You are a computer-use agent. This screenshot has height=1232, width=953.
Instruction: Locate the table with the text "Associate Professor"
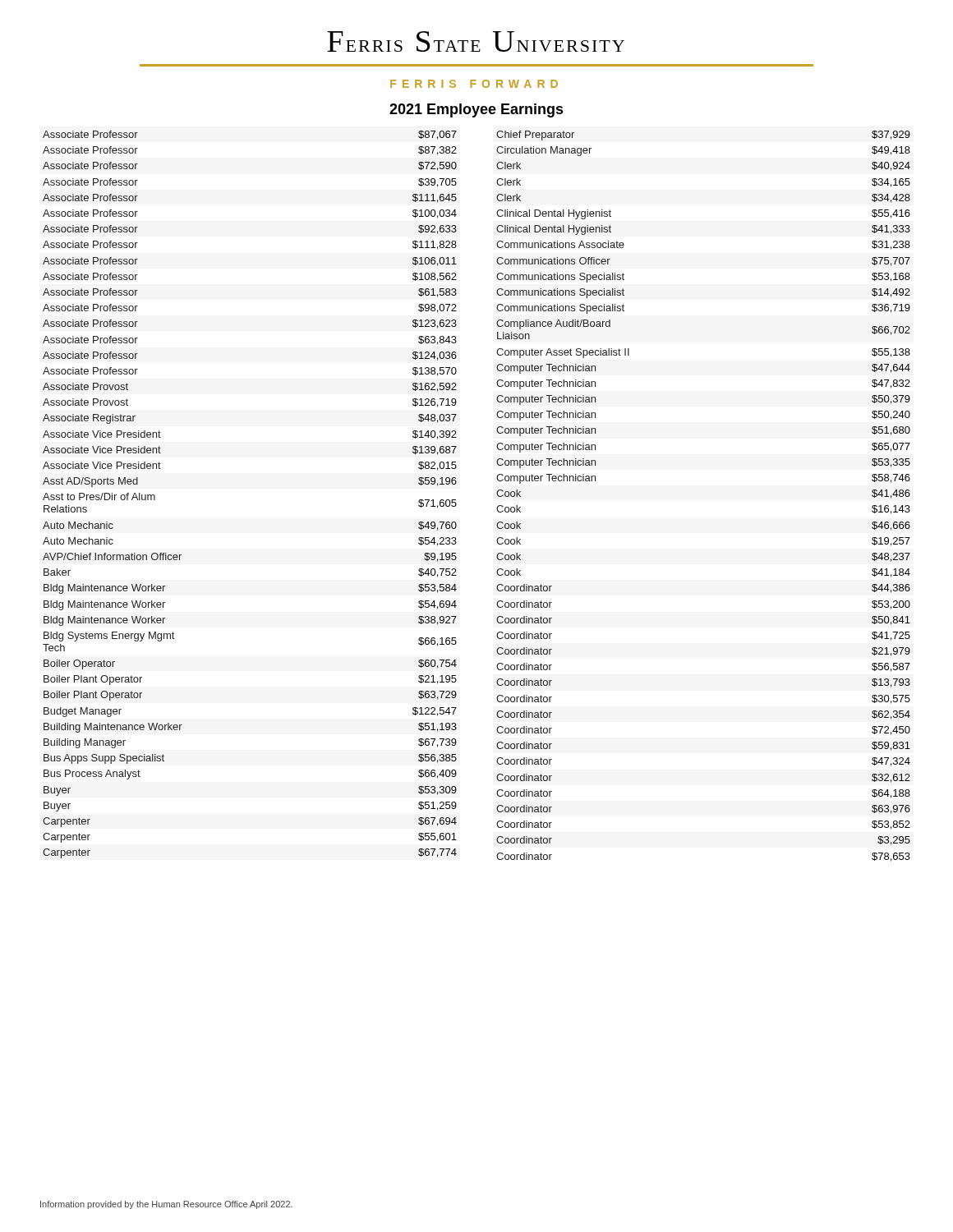pos(250,493)
